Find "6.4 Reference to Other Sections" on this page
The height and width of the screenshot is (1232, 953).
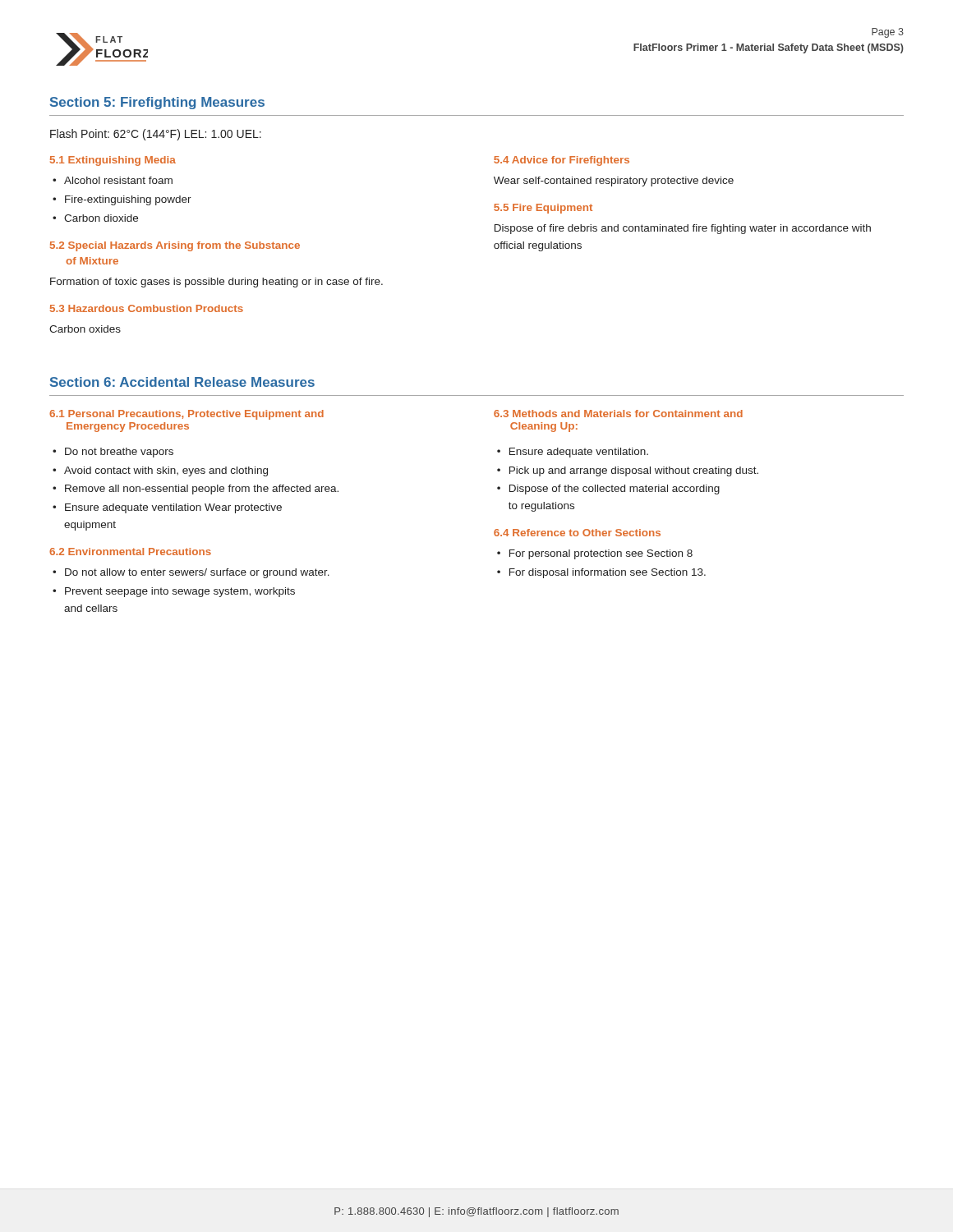[x=577, y=533]
